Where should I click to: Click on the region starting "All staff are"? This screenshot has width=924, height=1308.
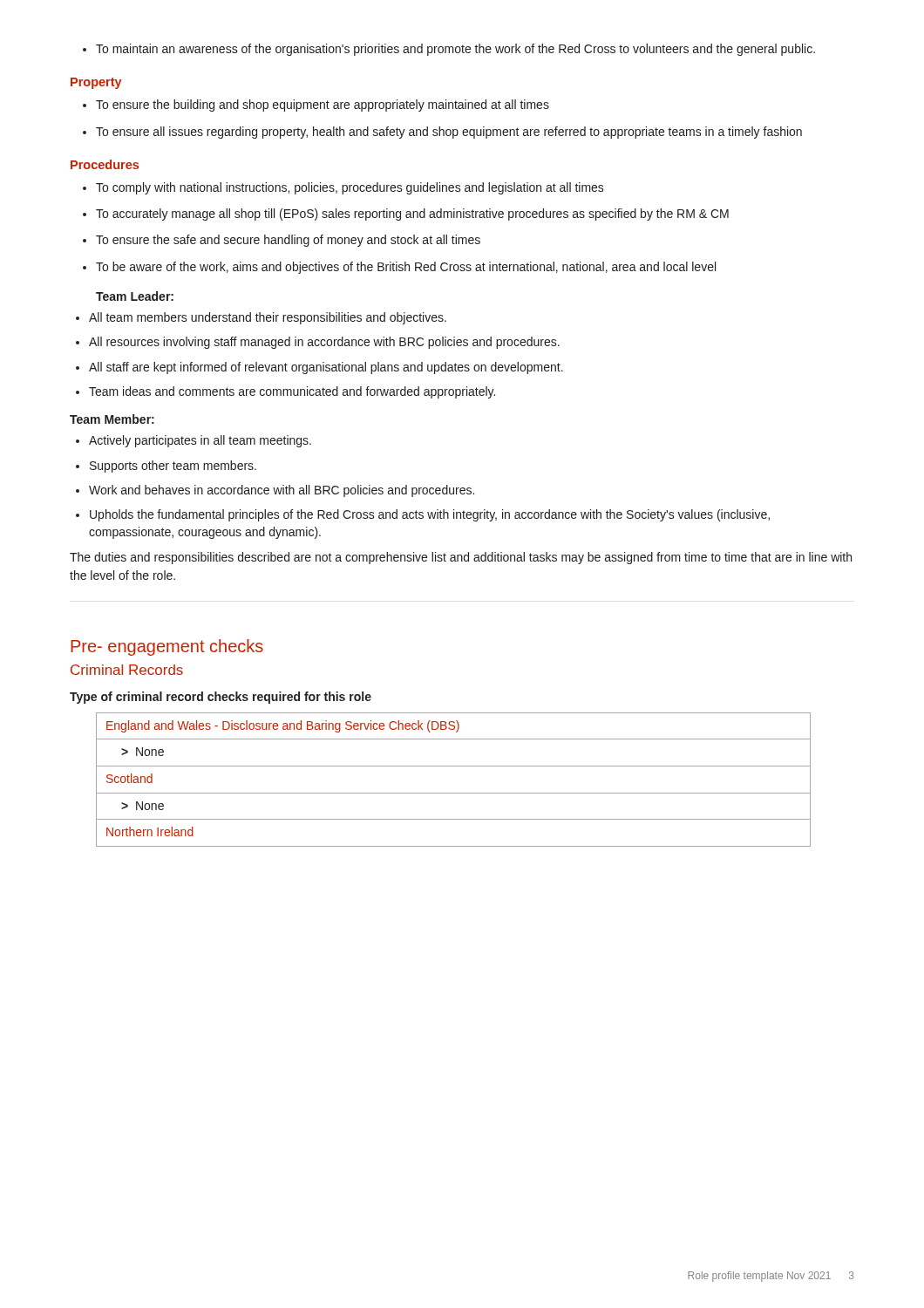pyautogui.click(x=462, y=367)
